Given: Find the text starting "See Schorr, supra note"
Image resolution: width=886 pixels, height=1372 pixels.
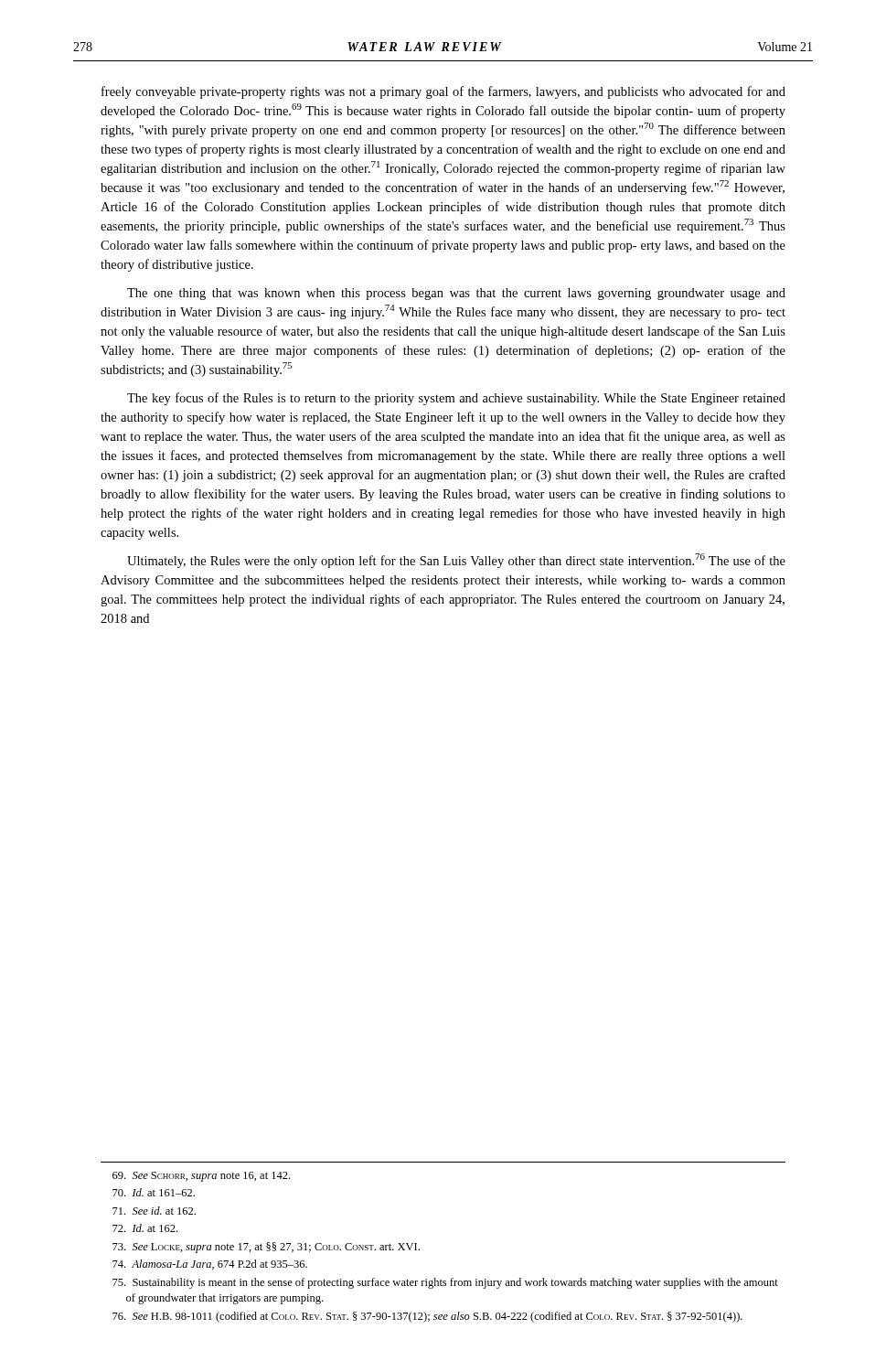Looking at the screenshot, I should (196, 1175).
